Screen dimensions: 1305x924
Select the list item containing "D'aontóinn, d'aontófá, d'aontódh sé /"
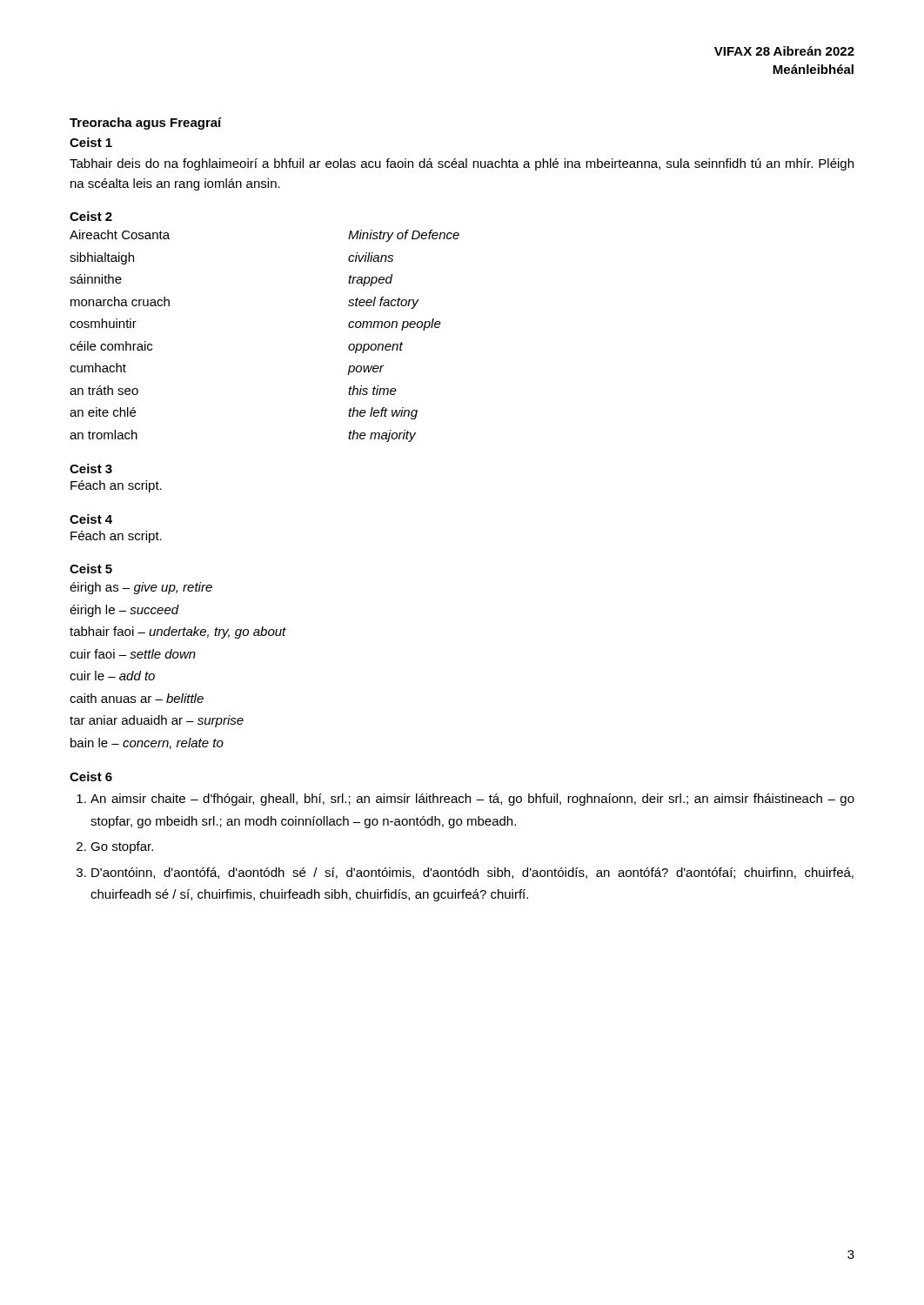click(472, 883)
